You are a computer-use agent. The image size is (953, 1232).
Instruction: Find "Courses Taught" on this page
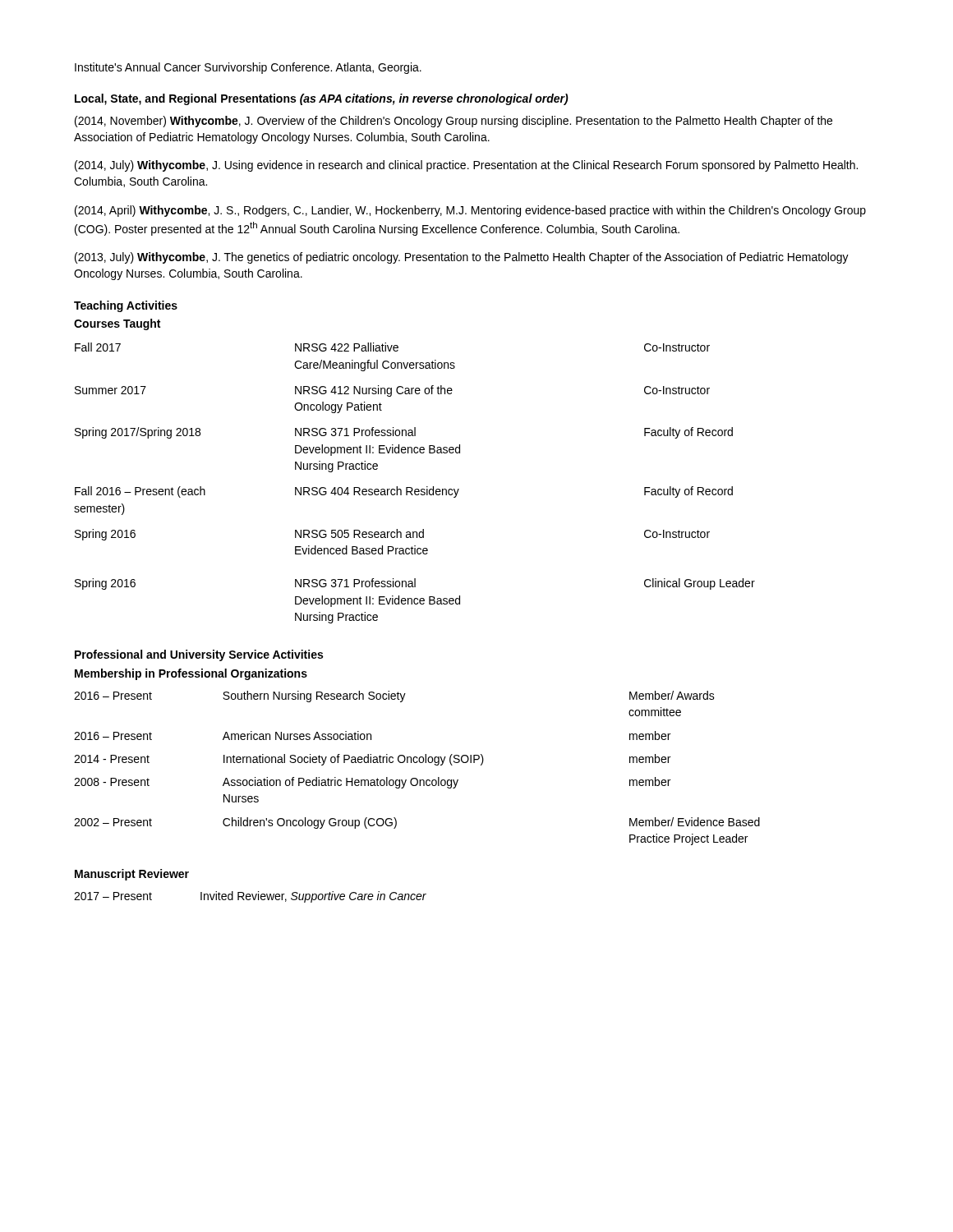tap(117, 324)
